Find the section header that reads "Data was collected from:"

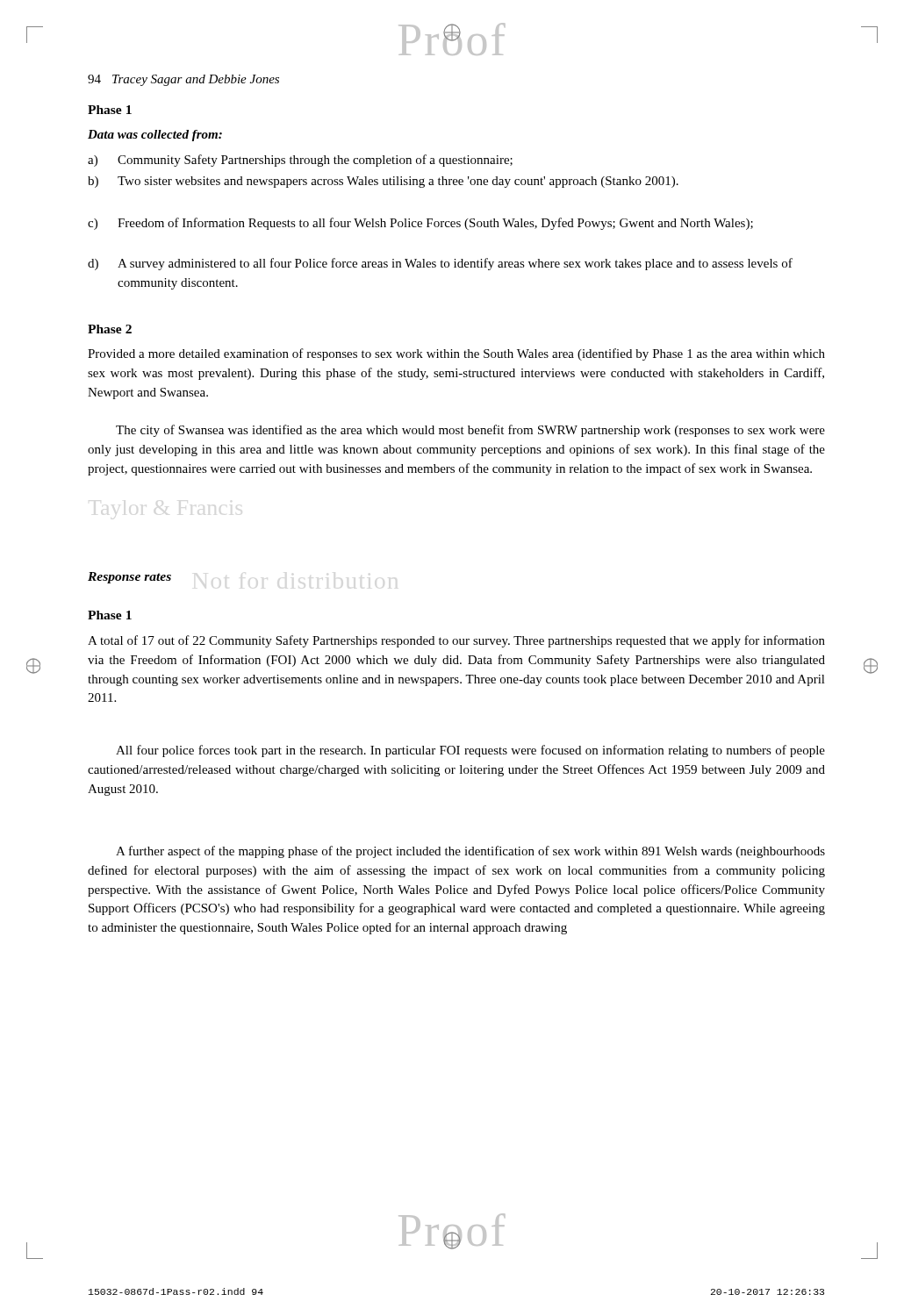(155, 134)
